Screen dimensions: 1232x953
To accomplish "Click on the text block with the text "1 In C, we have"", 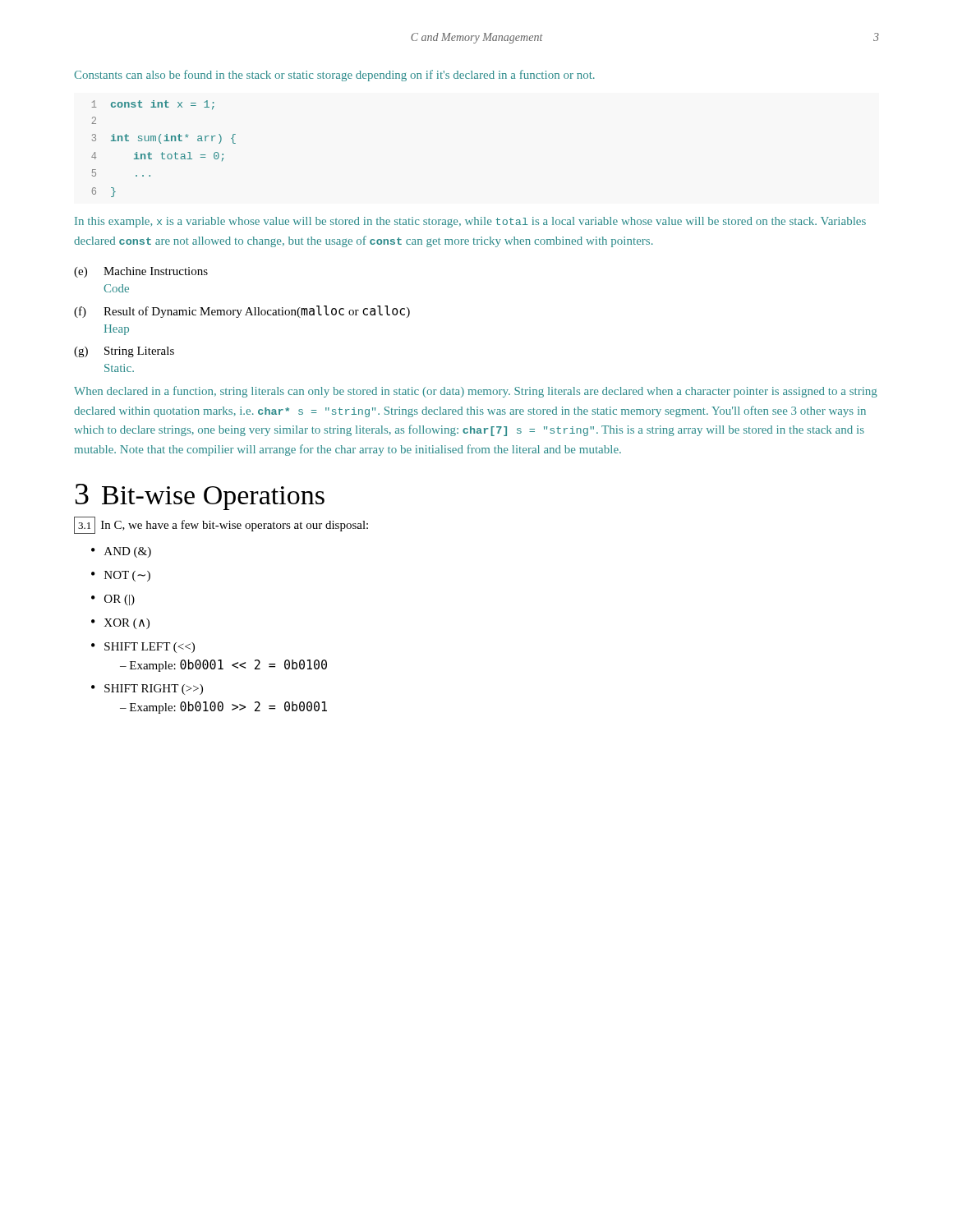I will tap(222, 525).
